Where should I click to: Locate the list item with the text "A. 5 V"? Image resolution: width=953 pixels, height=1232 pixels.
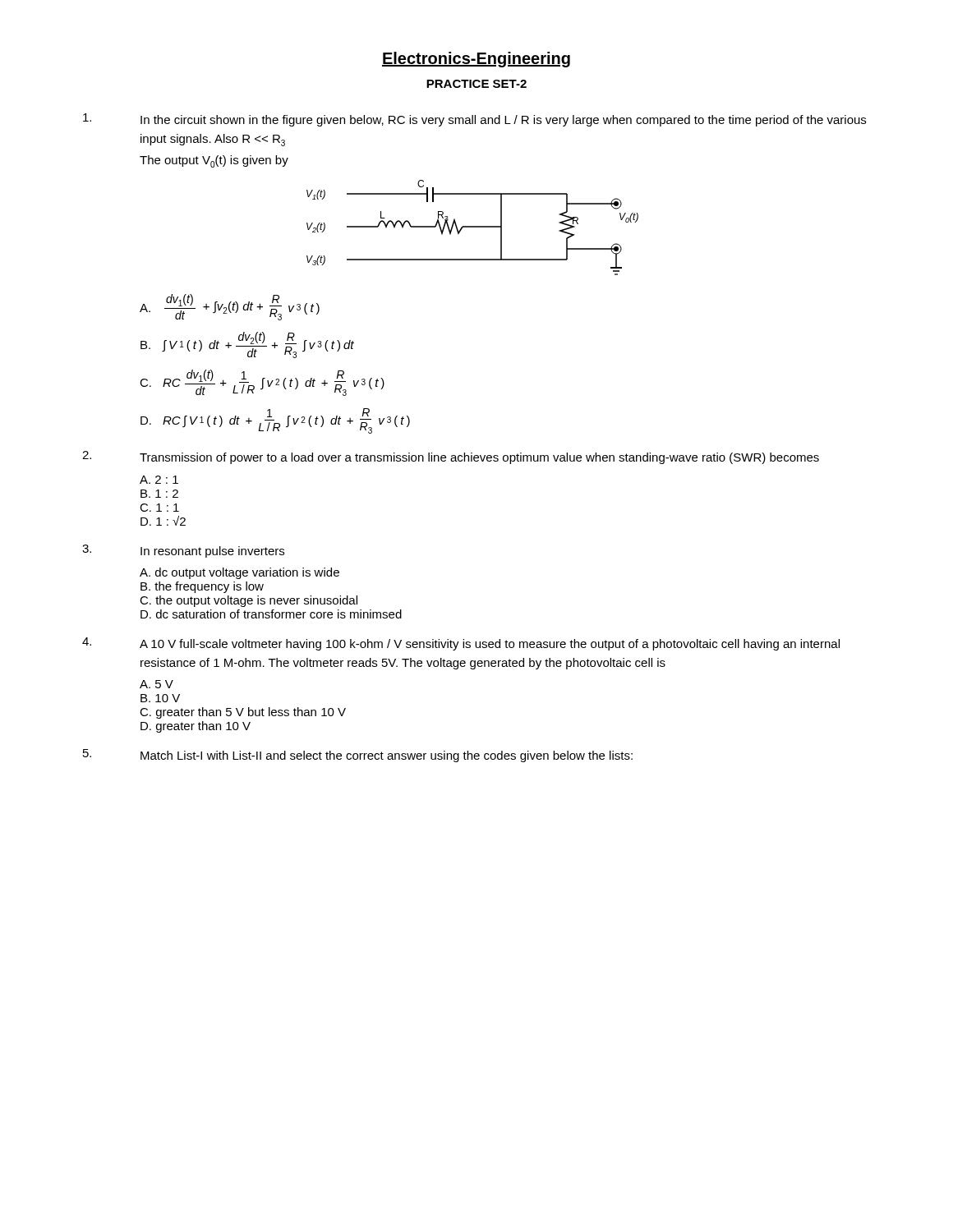point(156,684)
